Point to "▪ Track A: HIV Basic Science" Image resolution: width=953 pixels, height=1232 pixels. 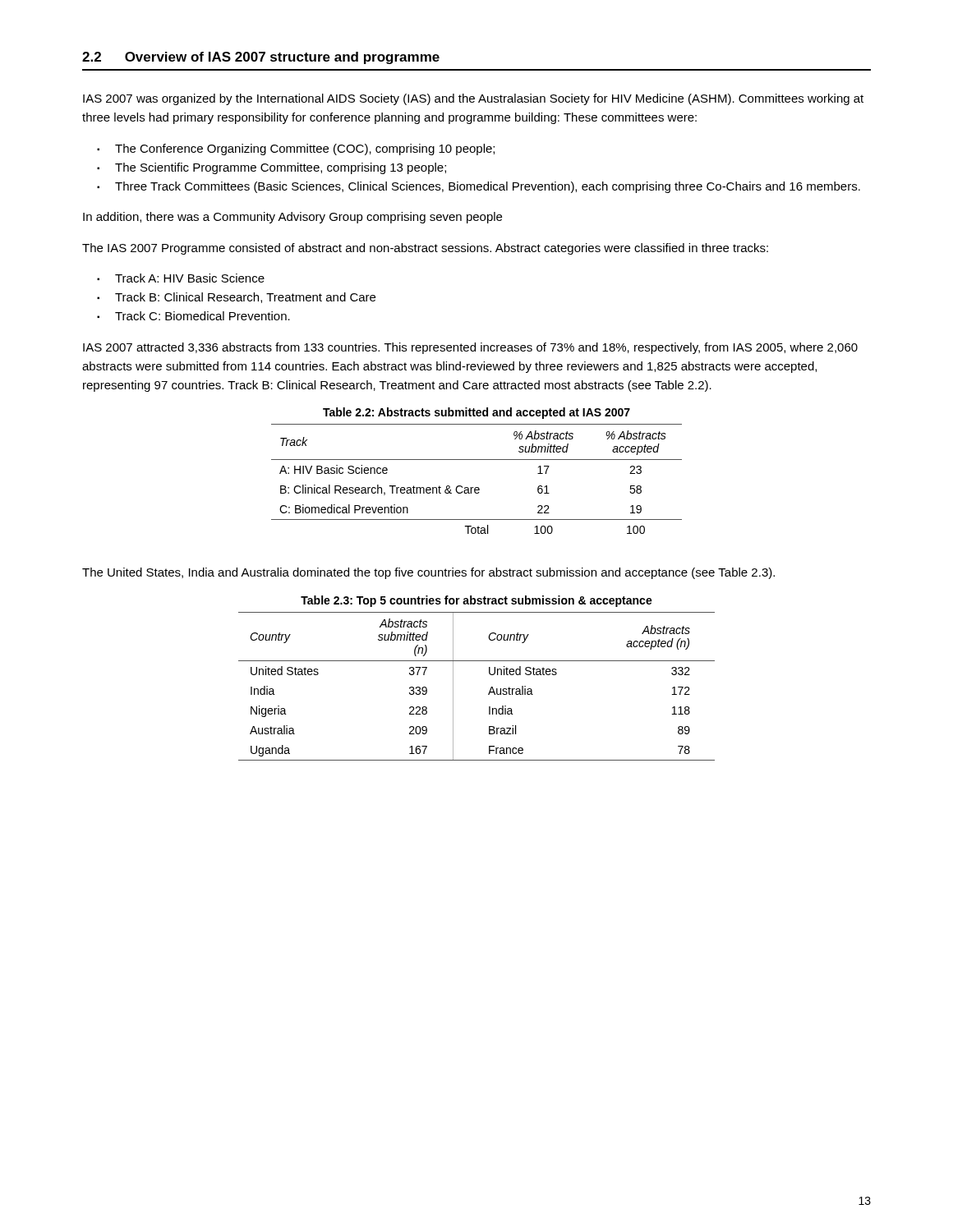click(181, 278)
